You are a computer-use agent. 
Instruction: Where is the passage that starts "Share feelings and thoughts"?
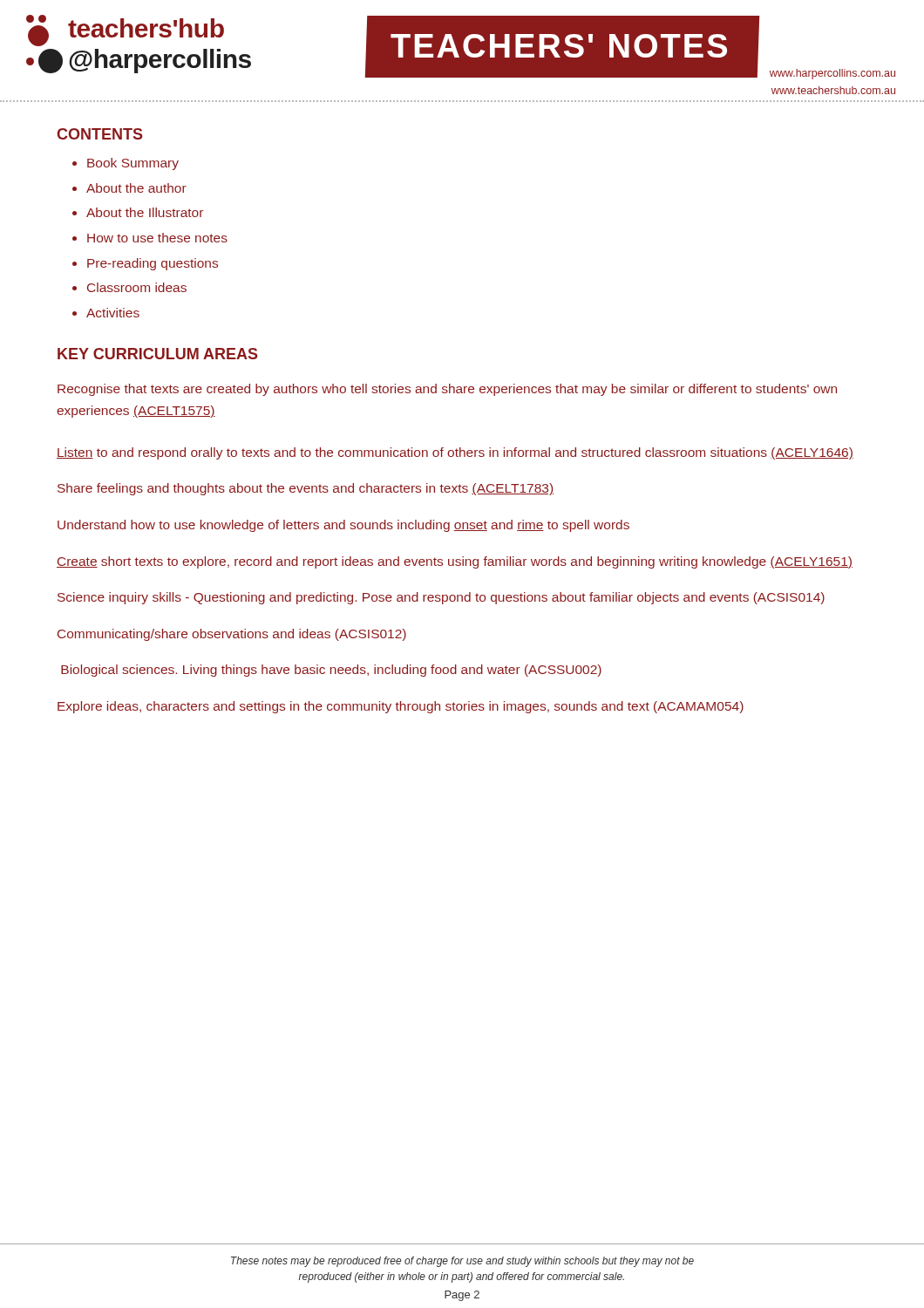(x=305, y=488)
